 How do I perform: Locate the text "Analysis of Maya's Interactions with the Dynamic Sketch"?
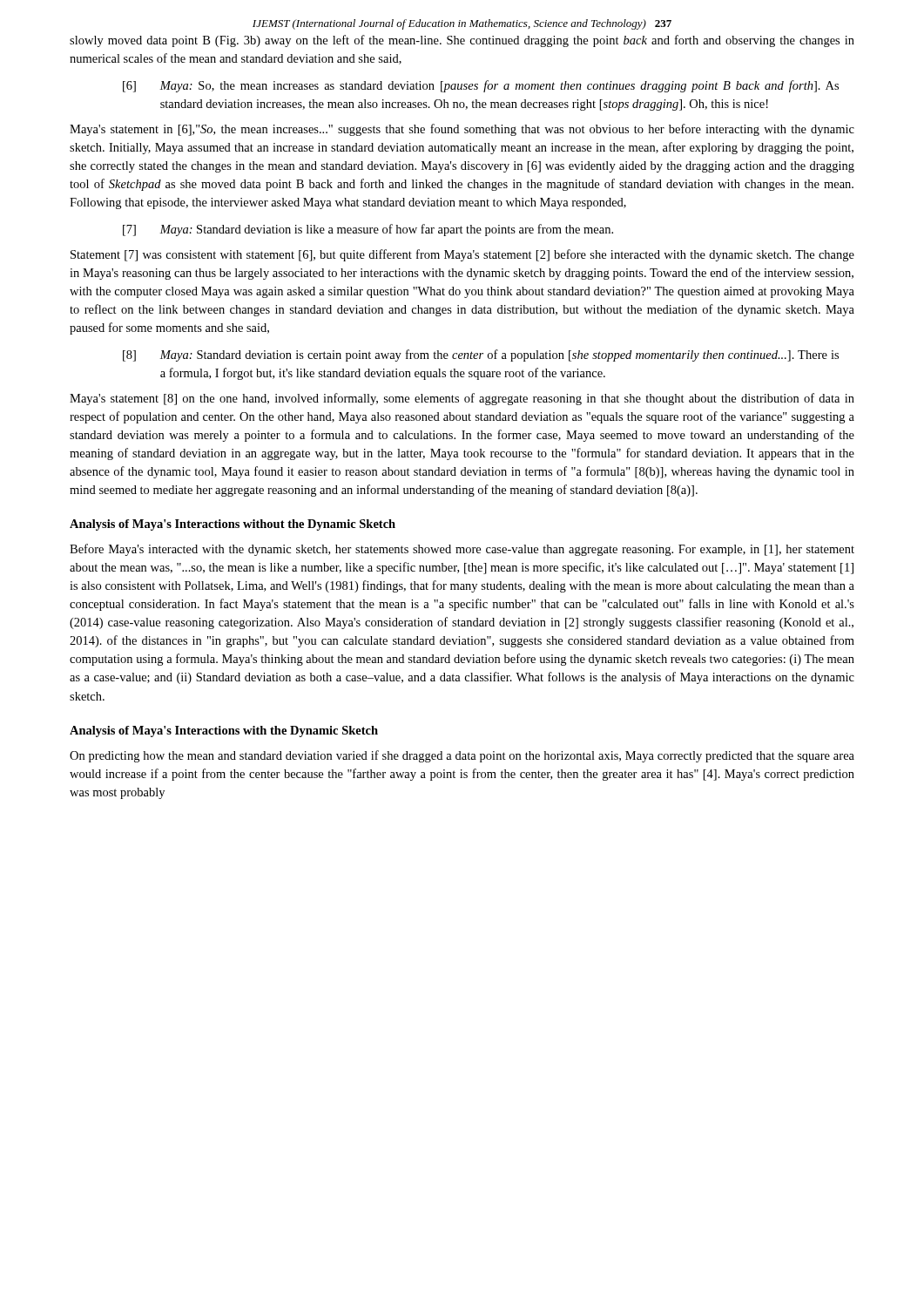(224, 730)
